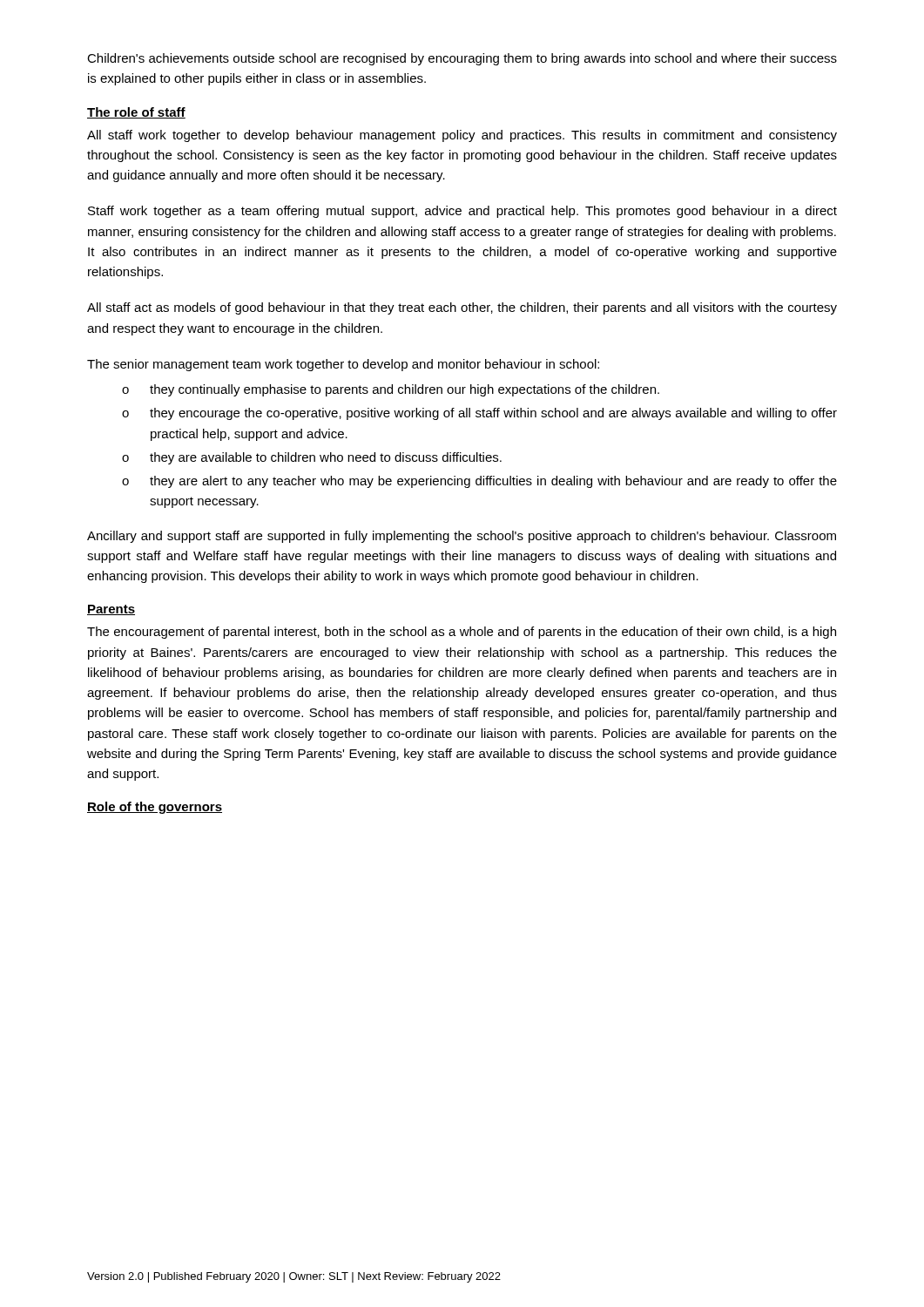This screenshot has width=924, height=1307.
Task: Click on the text starting "Children's achievements outside school are recognised by encouraging"
Action: click(x=462, y=68)
